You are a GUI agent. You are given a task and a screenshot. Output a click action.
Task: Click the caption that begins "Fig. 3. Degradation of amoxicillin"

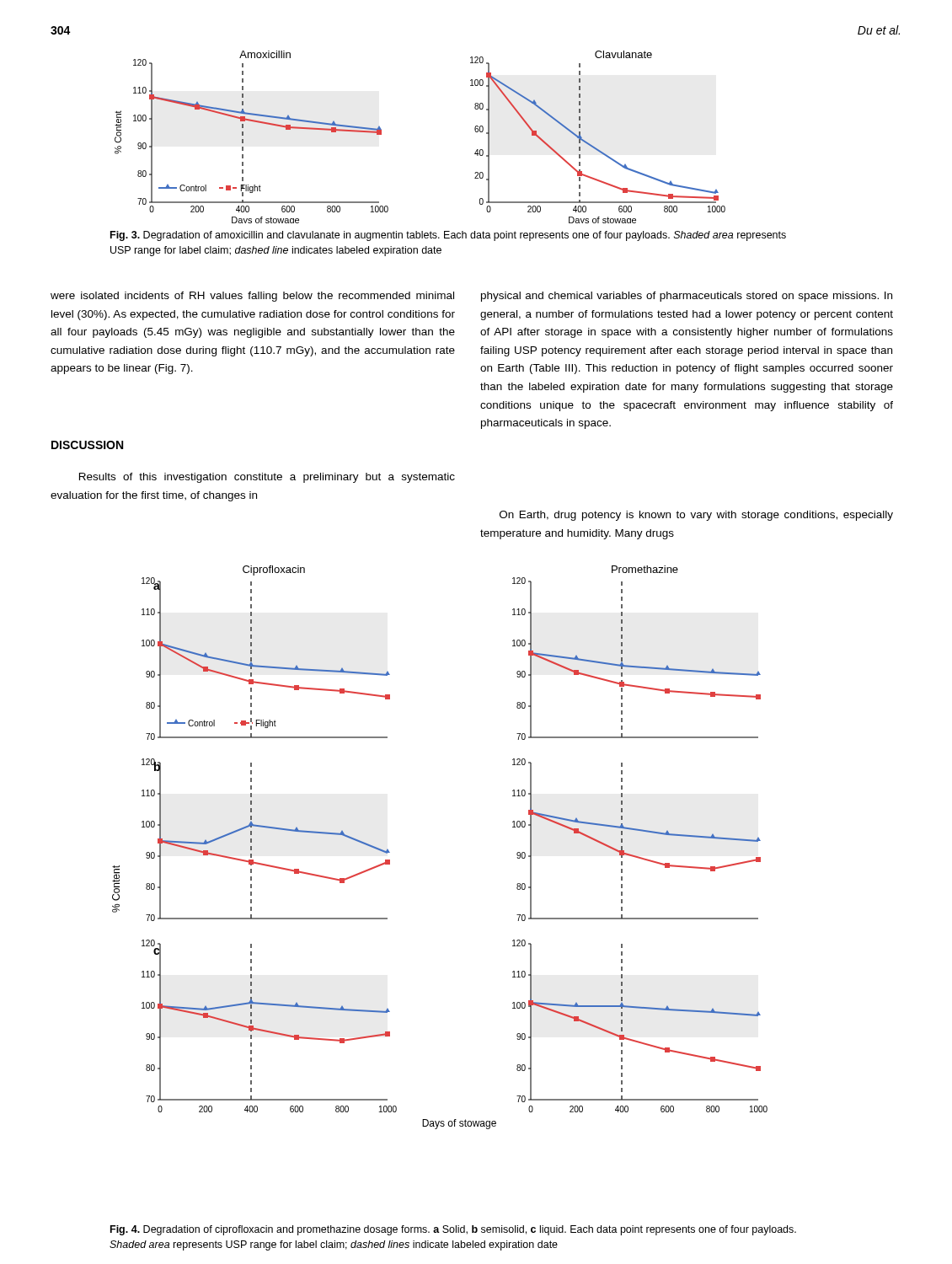(448, 243)
